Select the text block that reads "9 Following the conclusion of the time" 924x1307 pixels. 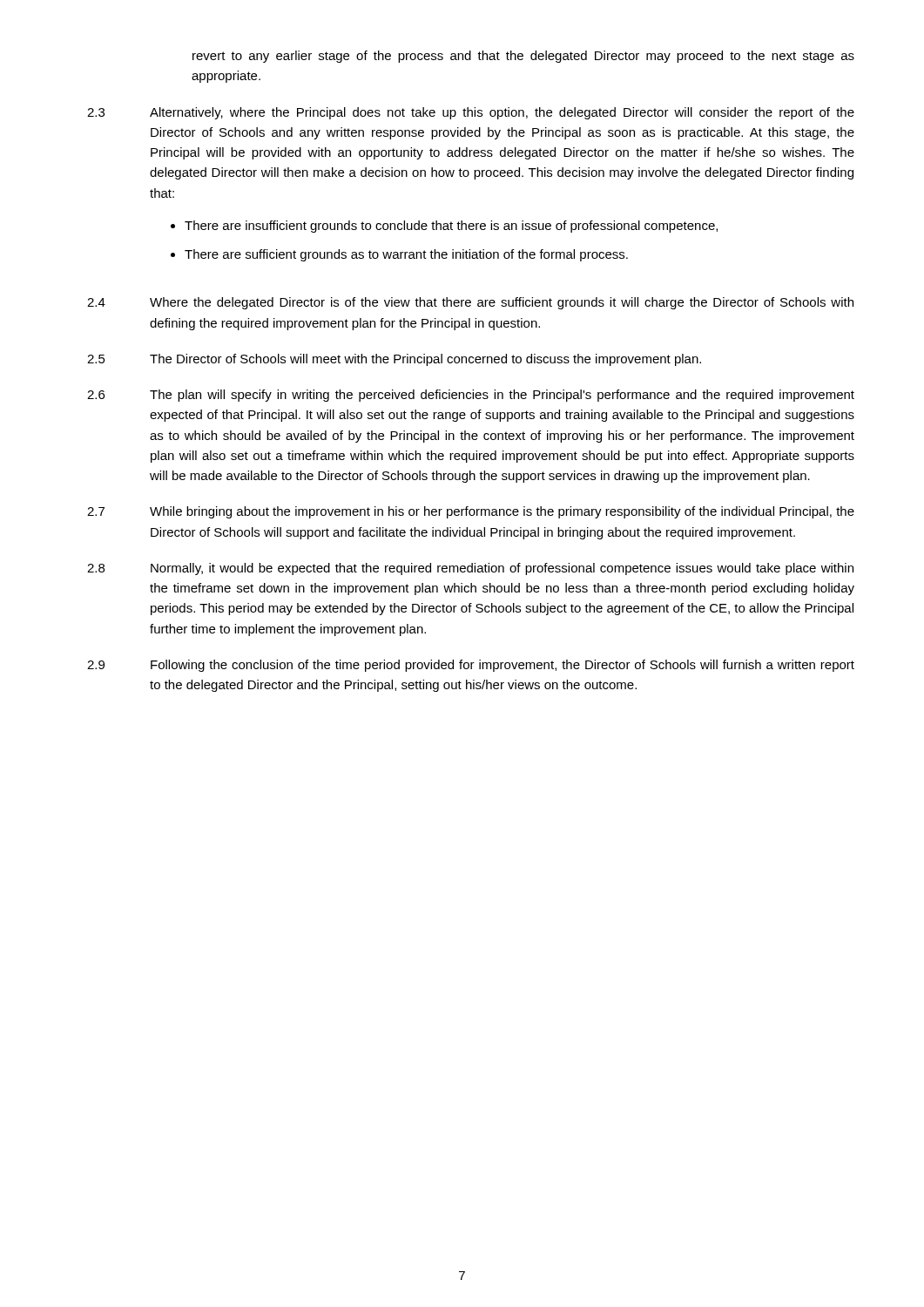(x=471, y=674)
